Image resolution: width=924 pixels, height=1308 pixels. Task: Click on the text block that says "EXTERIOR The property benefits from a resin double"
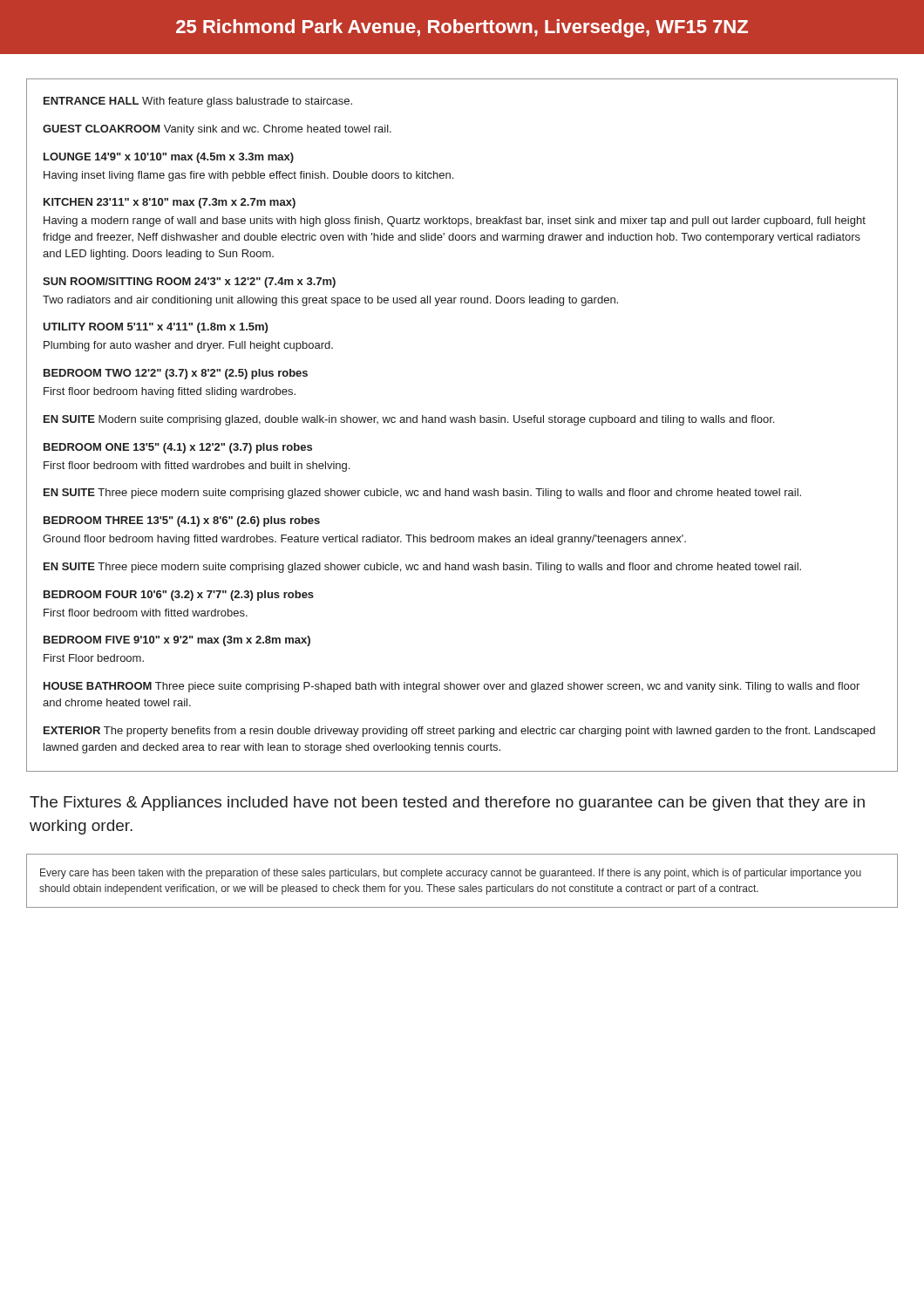[x=462, y=739]
